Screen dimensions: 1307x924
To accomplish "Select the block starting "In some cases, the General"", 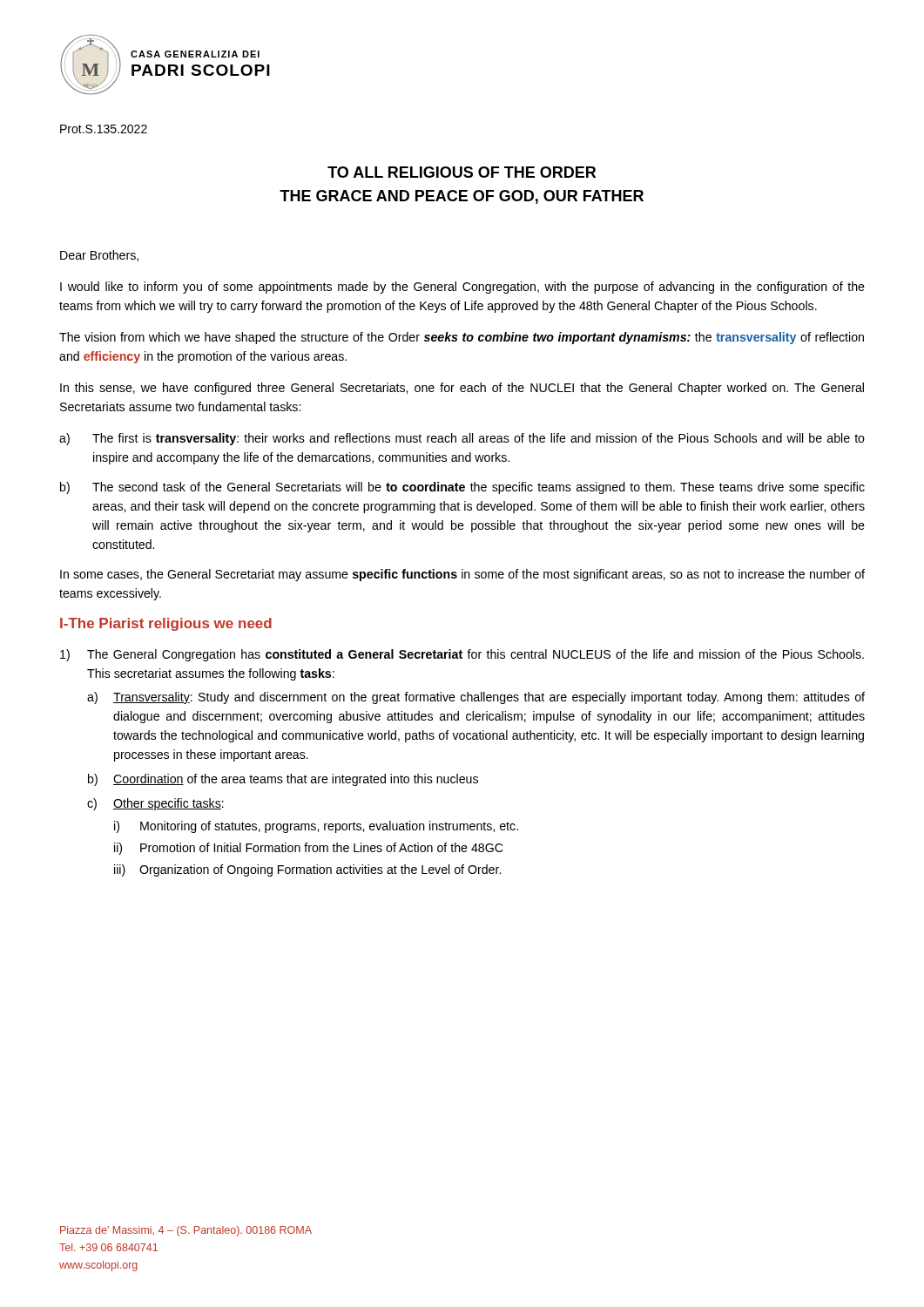I will 462,584.
